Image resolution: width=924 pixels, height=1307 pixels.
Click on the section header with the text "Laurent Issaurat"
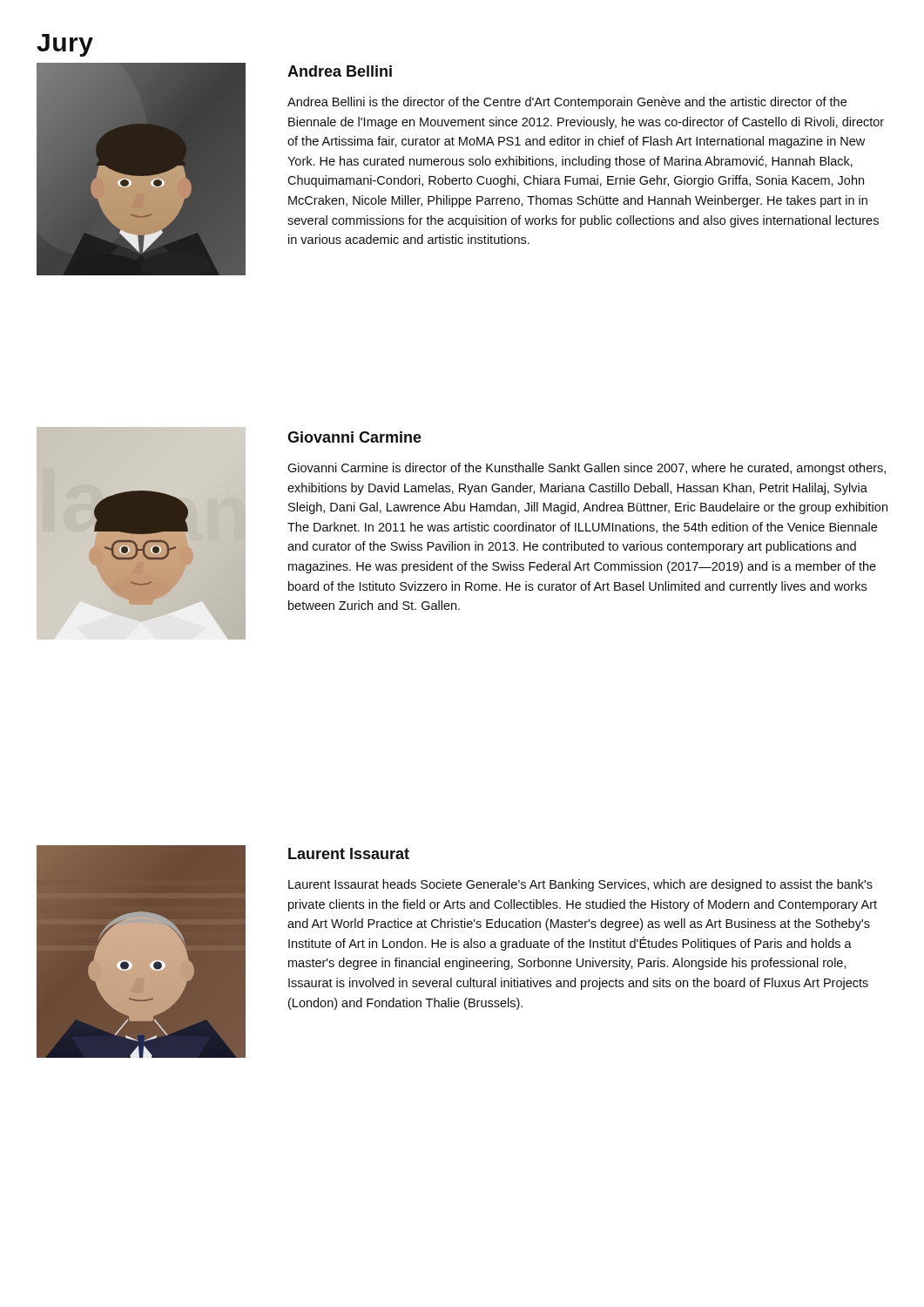click(x=348, y=854)
